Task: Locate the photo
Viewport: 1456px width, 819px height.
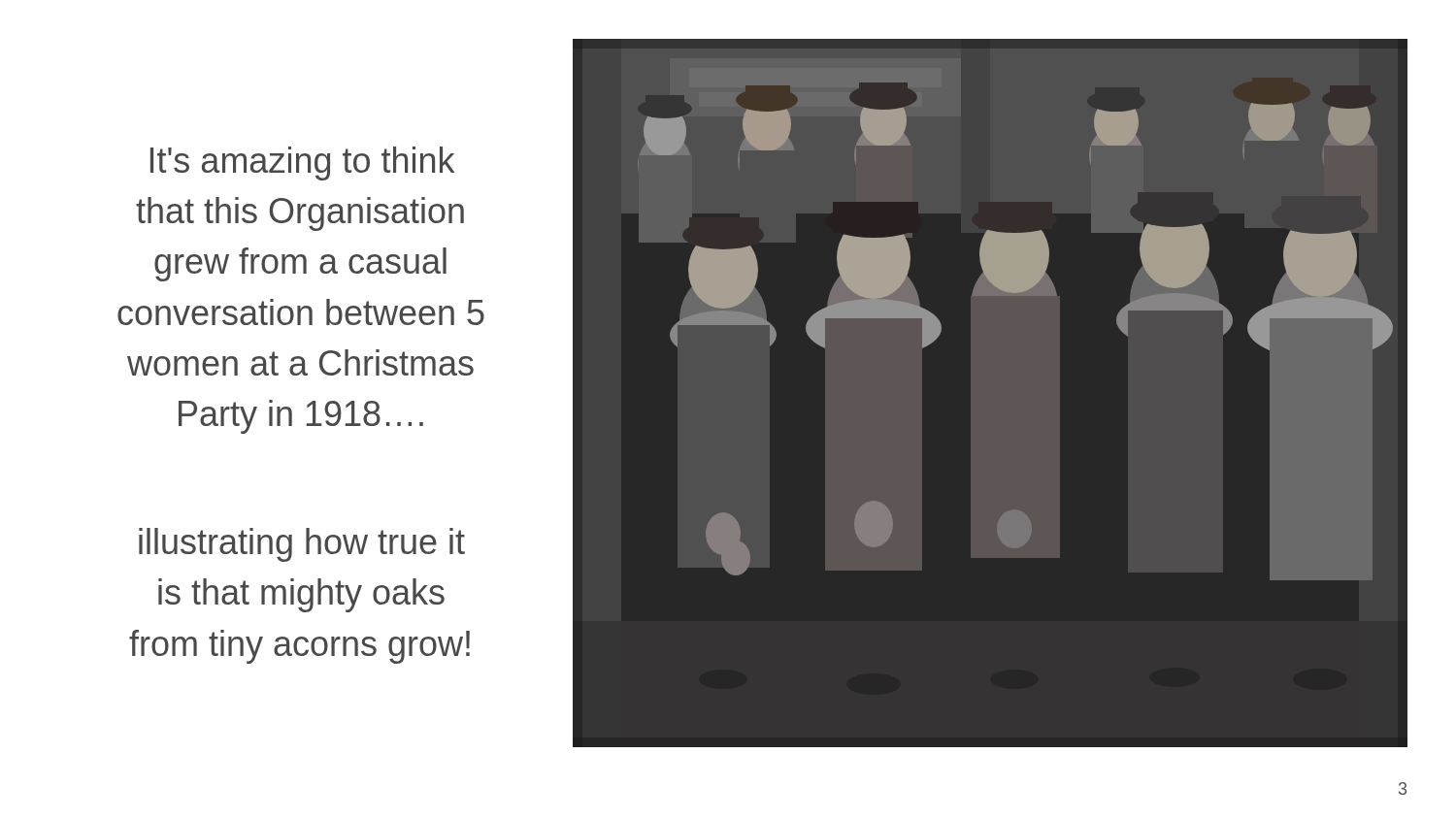Action: tap(990, 393)
